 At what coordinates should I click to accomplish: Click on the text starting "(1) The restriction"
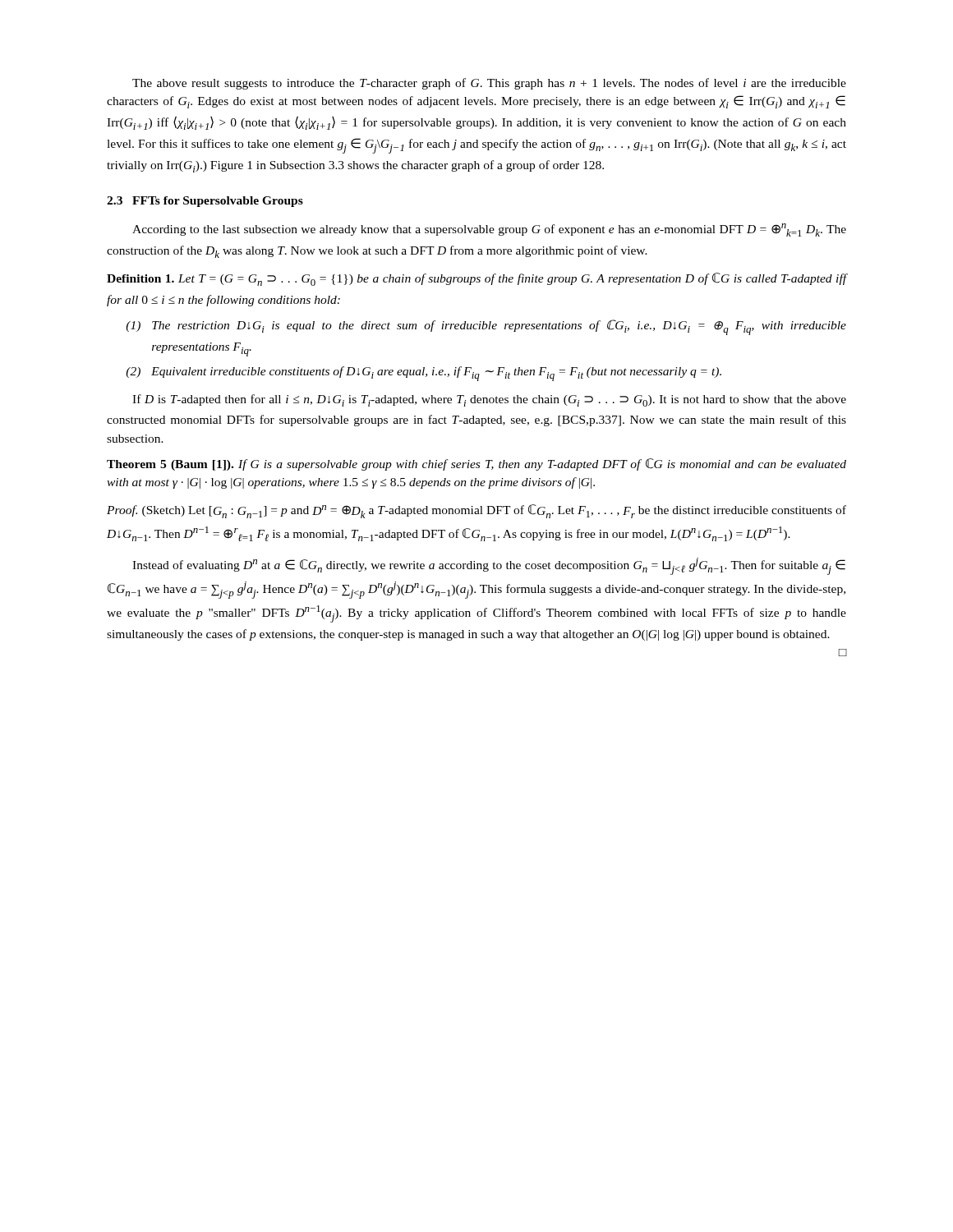(x=486, y=337)
